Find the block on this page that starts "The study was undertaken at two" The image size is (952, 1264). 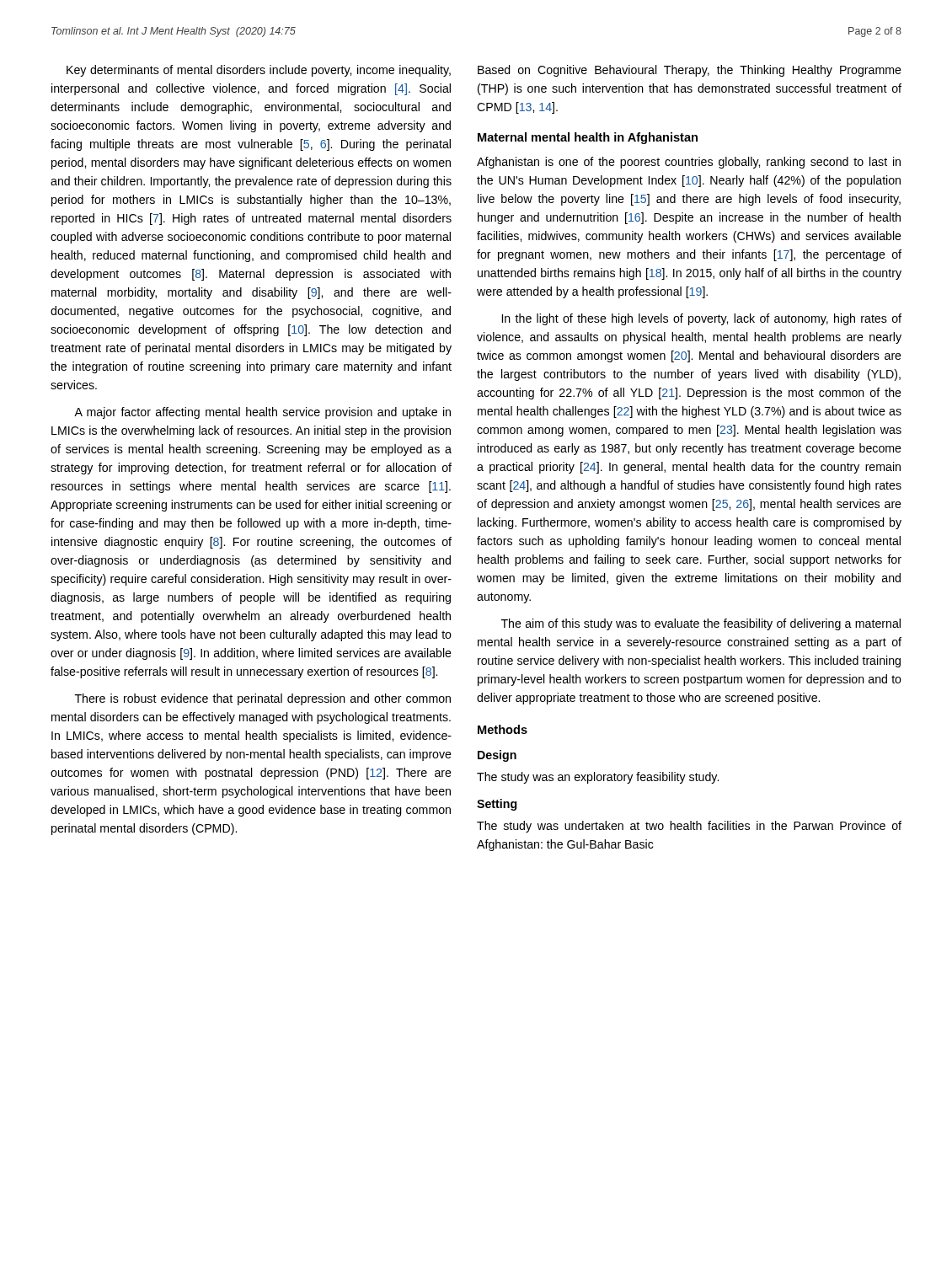pyautogui.click(x=689, y=835)
